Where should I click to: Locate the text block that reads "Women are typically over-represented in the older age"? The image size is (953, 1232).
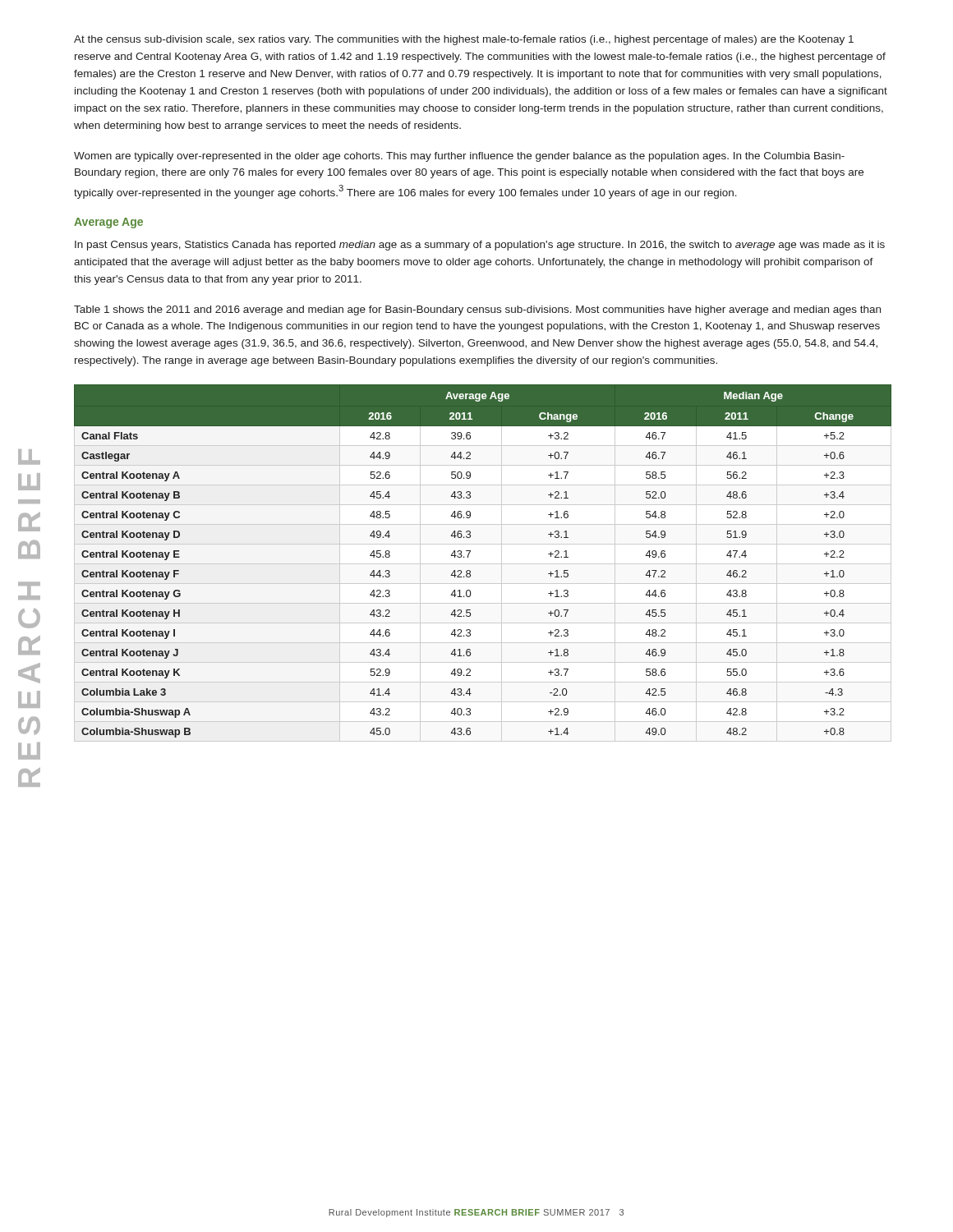469,174
